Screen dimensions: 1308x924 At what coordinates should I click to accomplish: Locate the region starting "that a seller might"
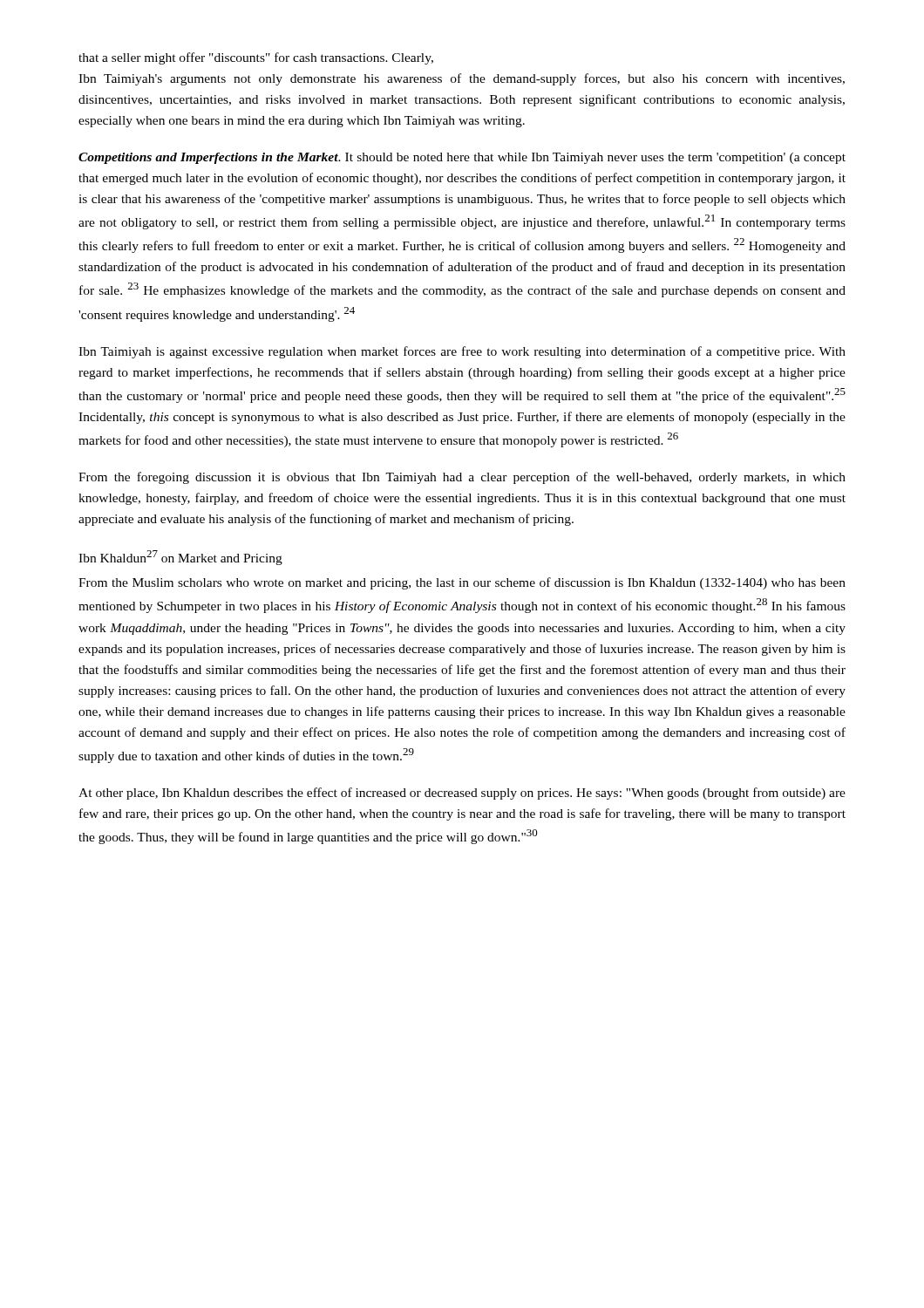[462, 89]
